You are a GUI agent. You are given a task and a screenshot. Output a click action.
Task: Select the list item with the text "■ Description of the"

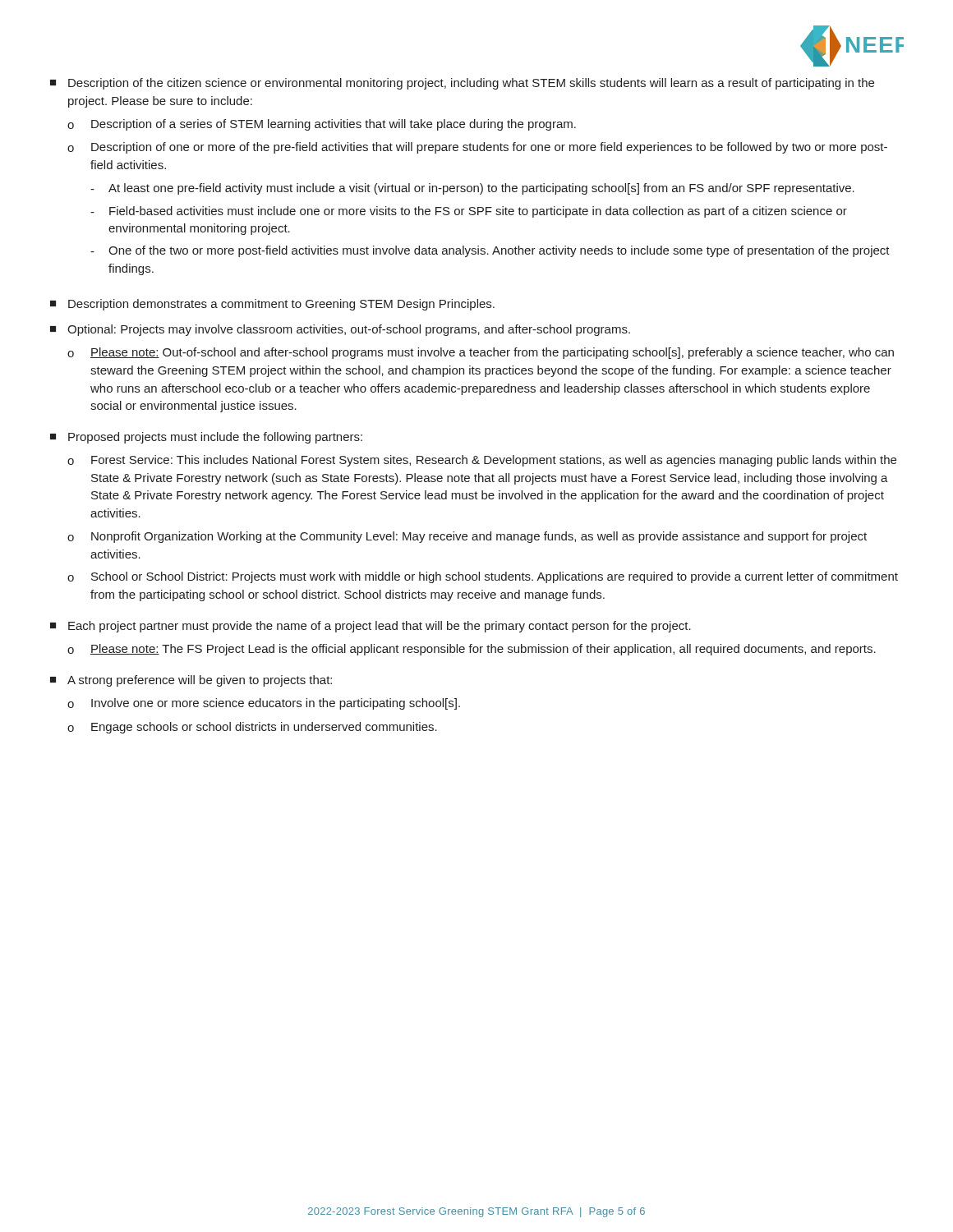tap(476, 180)
